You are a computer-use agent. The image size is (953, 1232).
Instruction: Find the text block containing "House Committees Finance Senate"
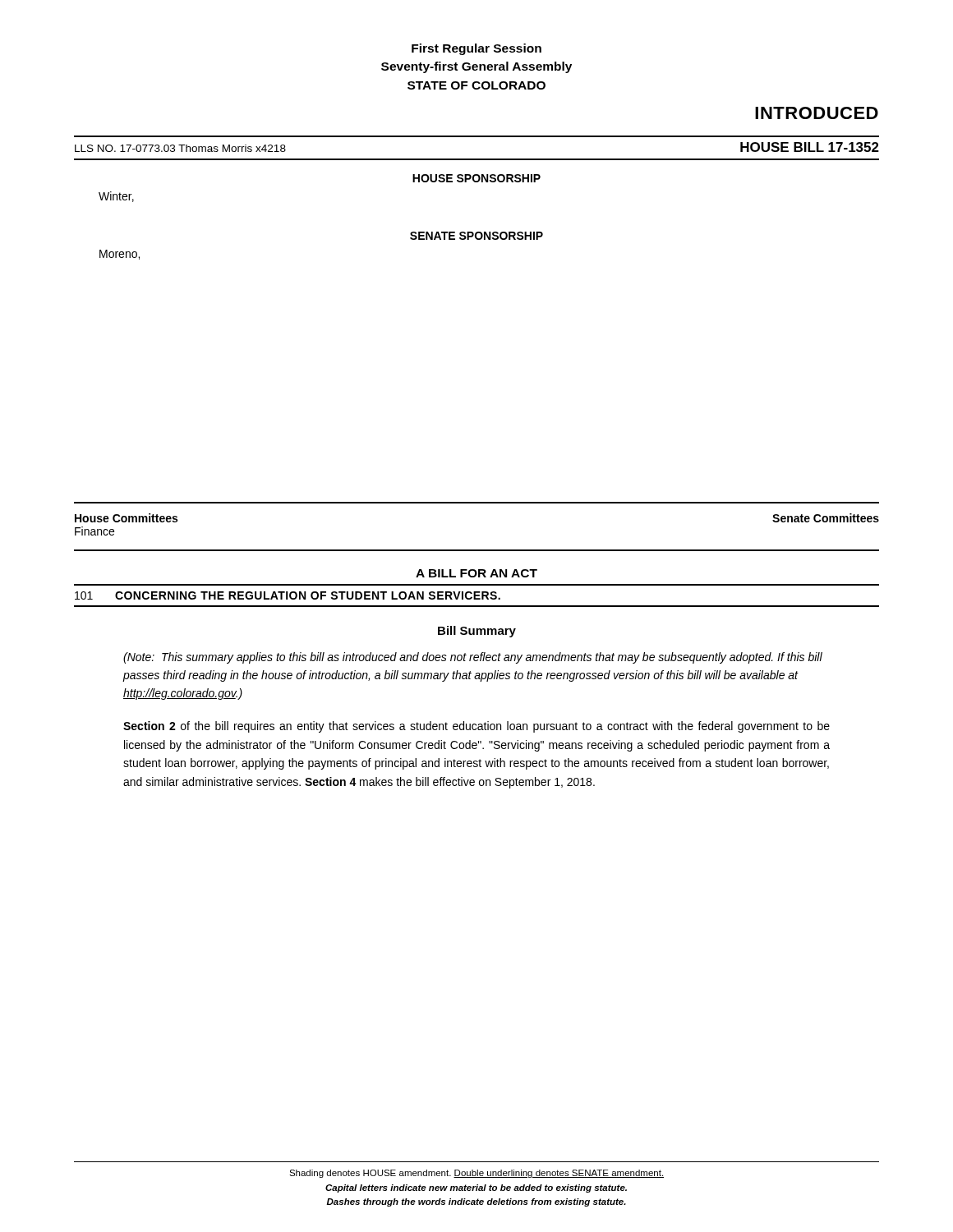(121, 518)
